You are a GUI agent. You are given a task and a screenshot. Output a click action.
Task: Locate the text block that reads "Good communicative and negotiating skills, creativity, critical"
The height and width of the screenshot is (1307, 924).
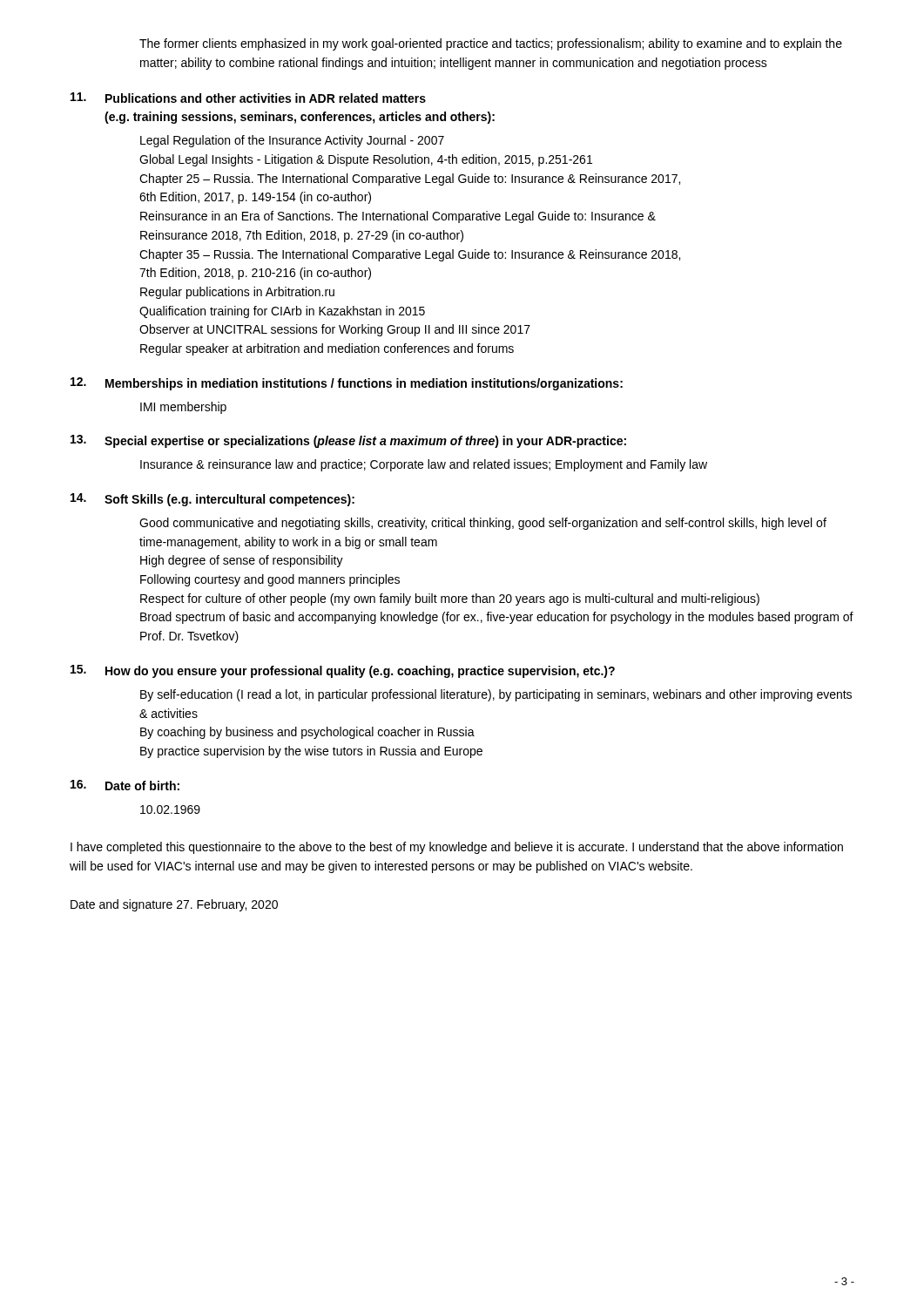(483, 524)
